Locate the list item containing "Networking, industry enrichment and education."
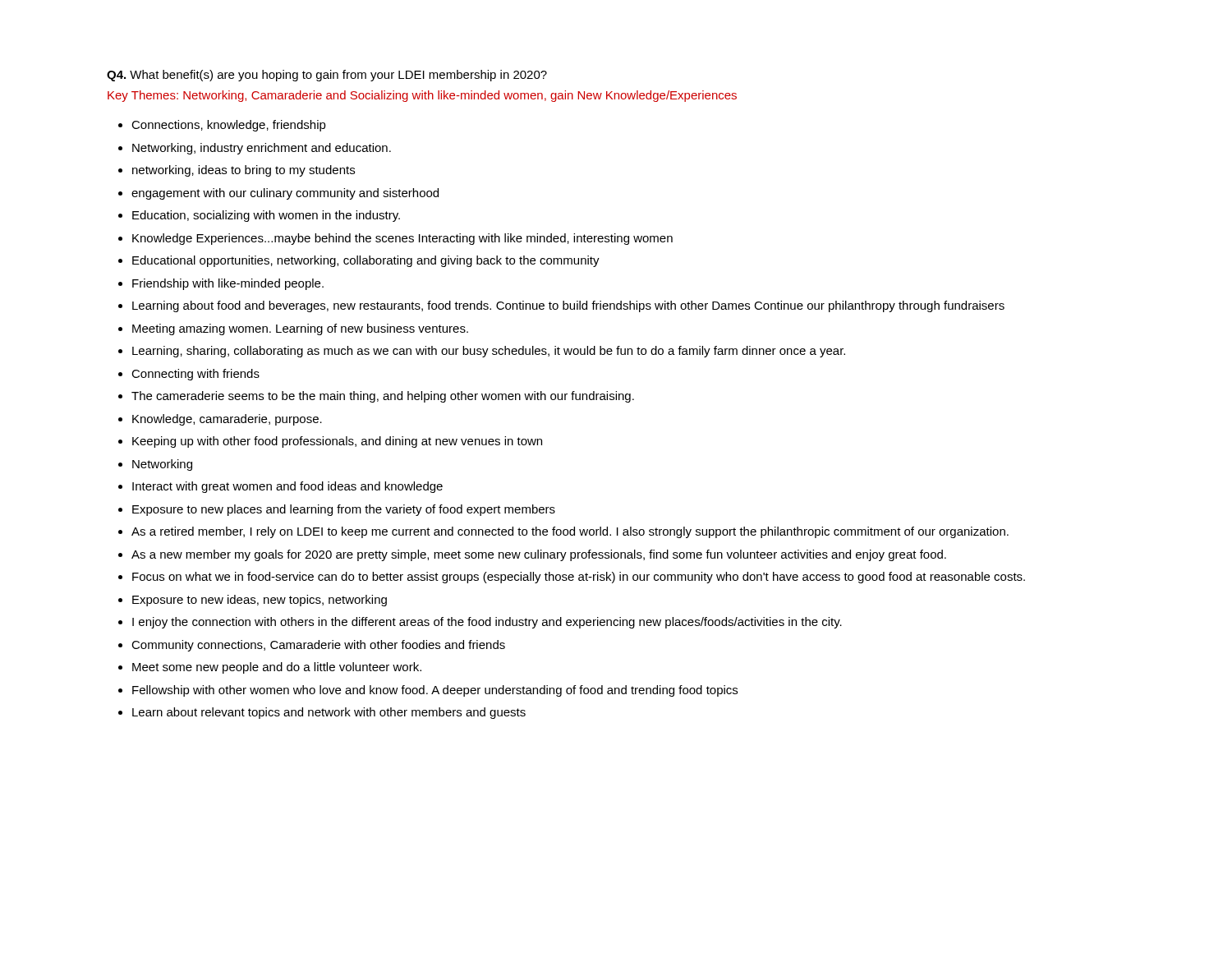Screen dimensions: 953x1232 tap(262, 147)
